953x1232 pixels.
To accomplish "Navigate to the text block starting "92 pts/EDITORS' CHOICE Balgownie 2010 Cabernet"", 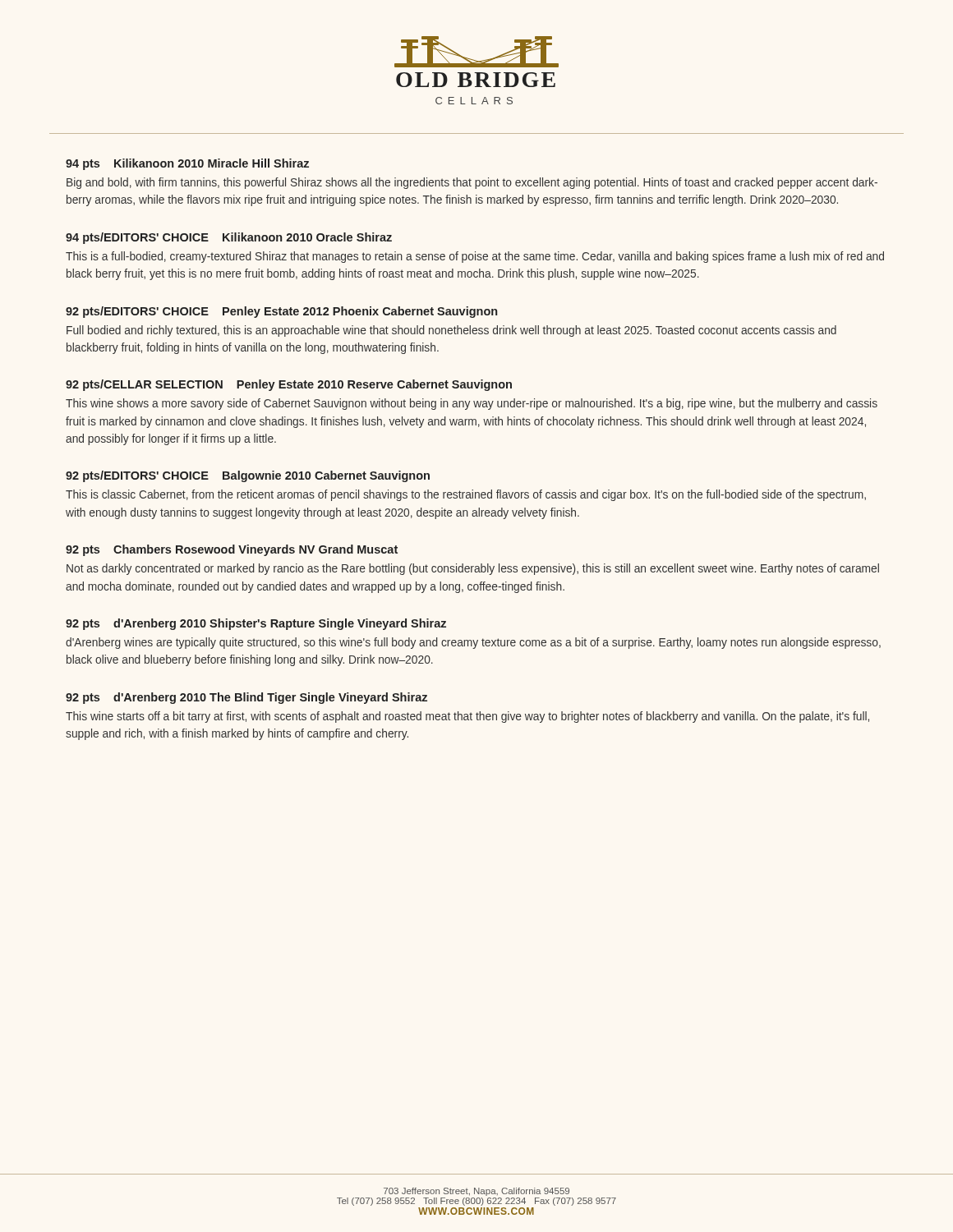I will pos(476,495).
